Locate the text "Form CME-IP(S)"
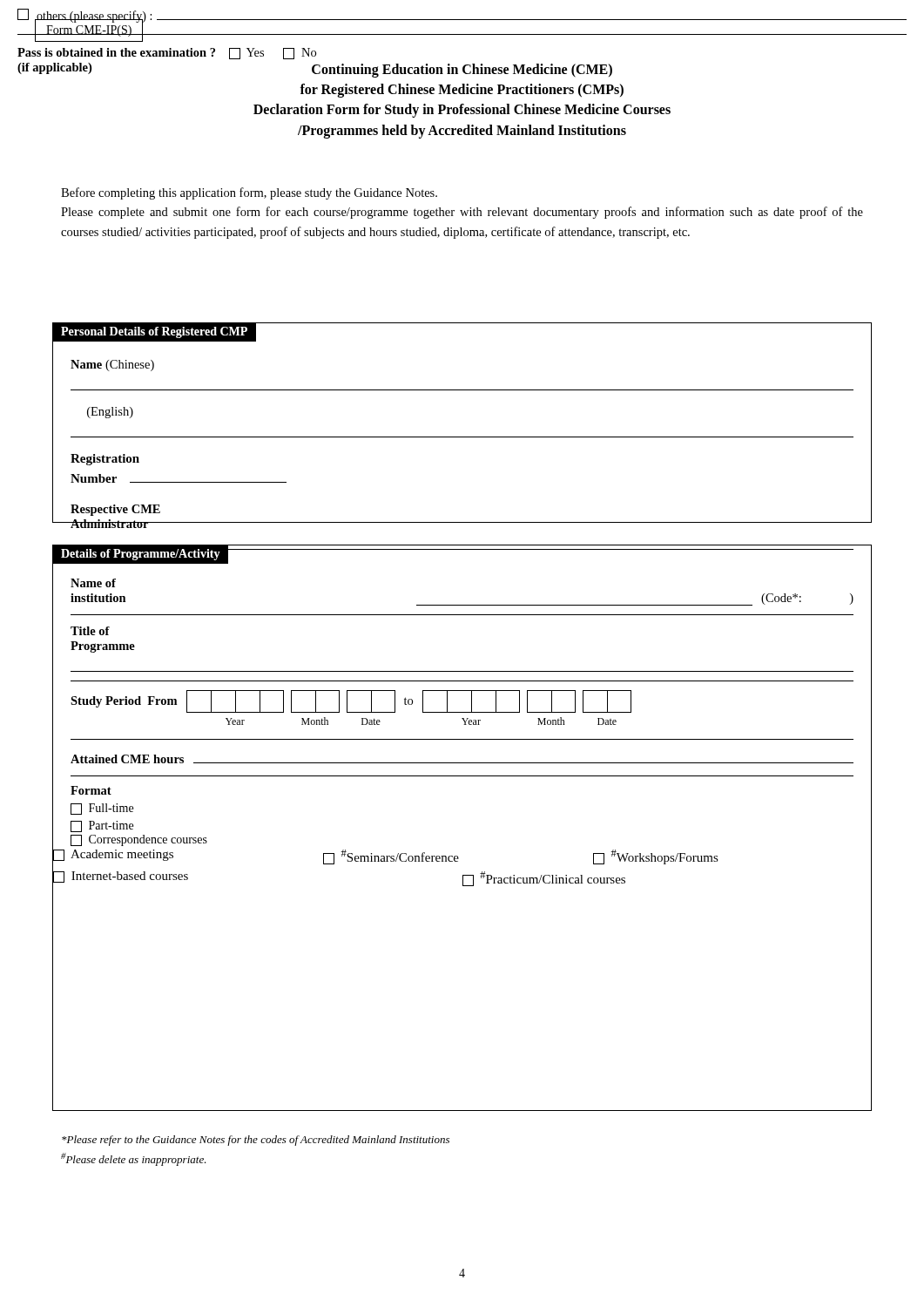The height and width of the screenshot is (1307, 924). [x=89, y=30]
